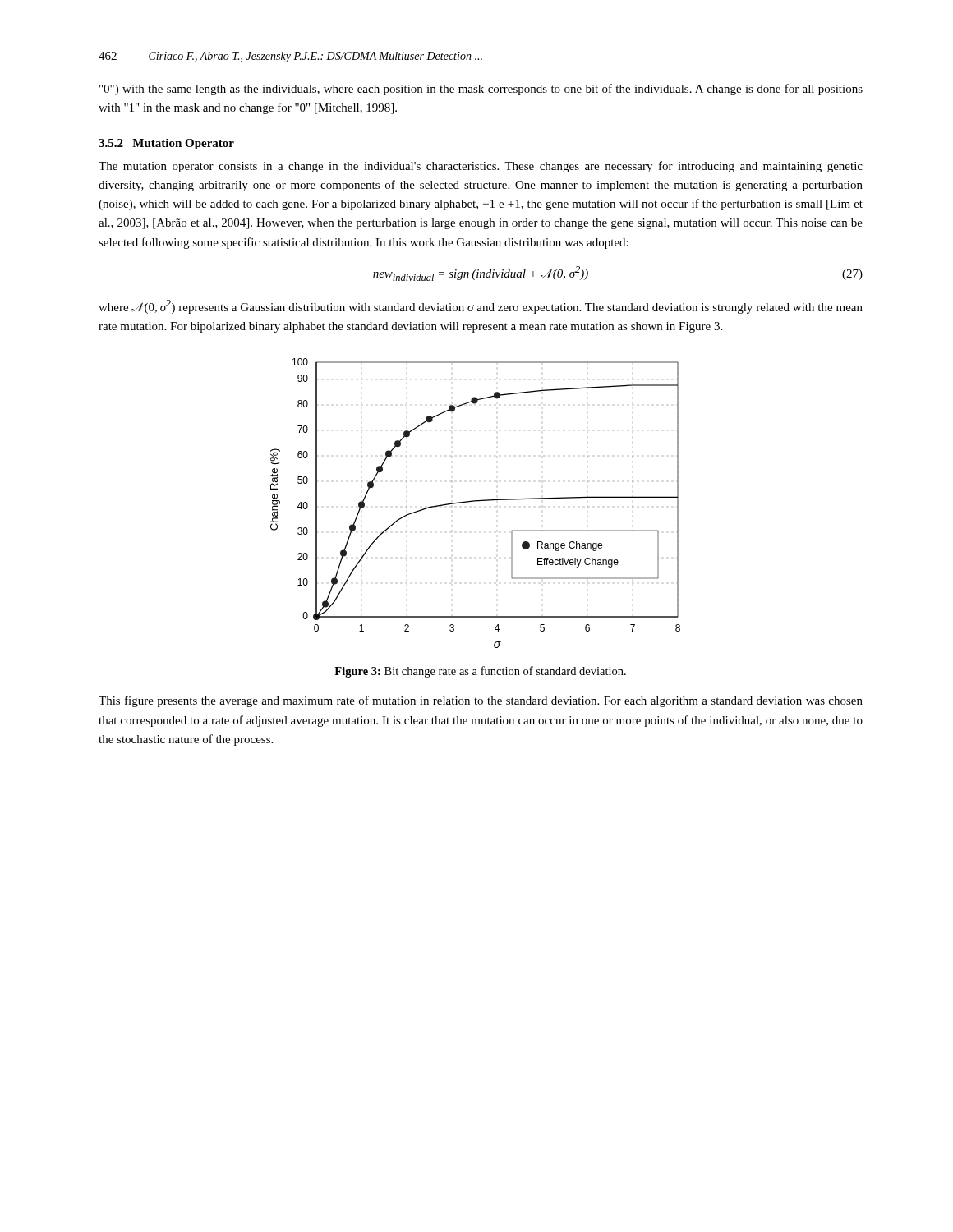This screenshot has width=953, height=1232.
Task: Locate the section header that reads "3.5.2 Mutation Operator"
Action: click(166, 142)
